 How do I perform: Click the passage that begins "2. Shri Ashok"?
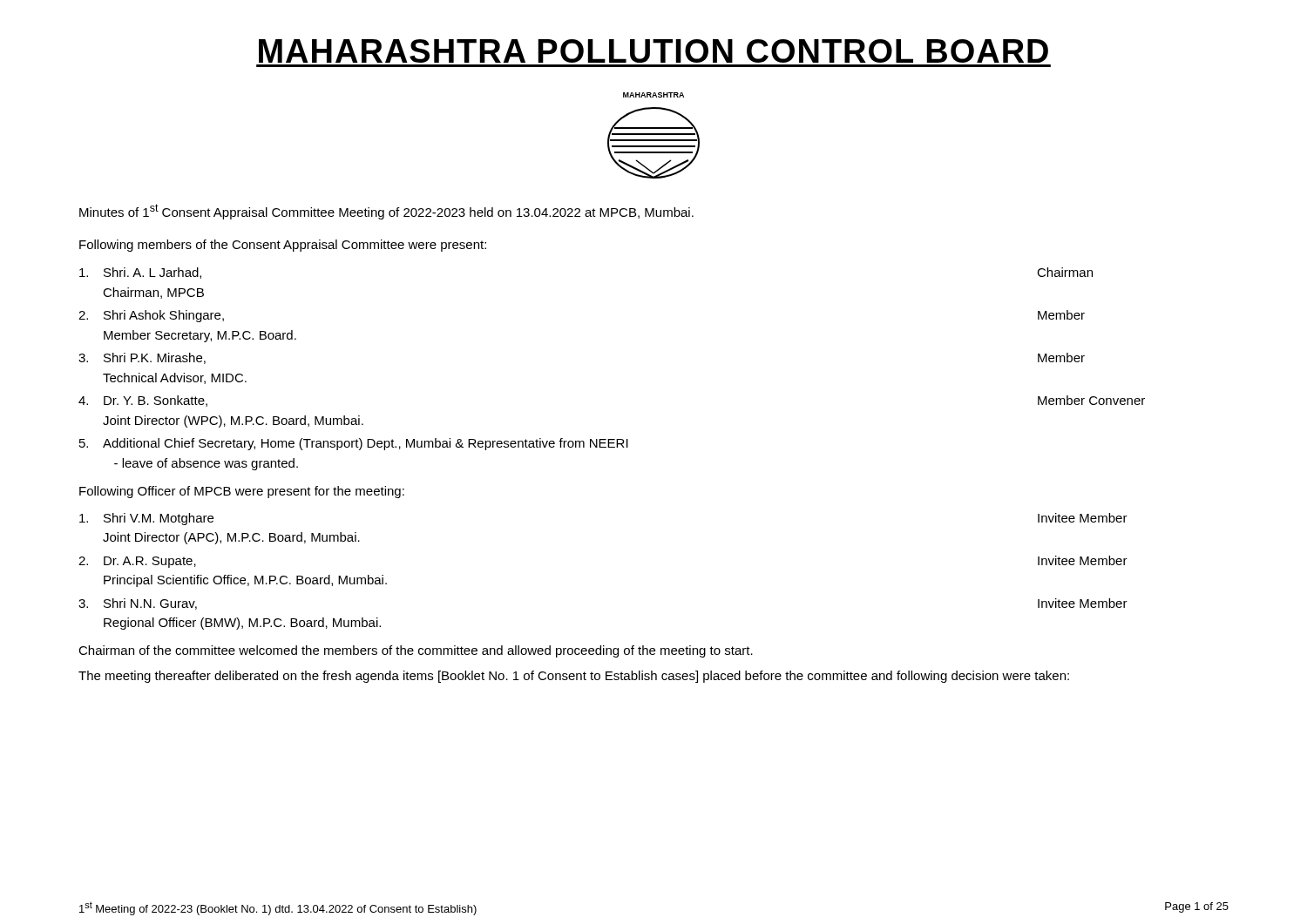tap(163, 316)
